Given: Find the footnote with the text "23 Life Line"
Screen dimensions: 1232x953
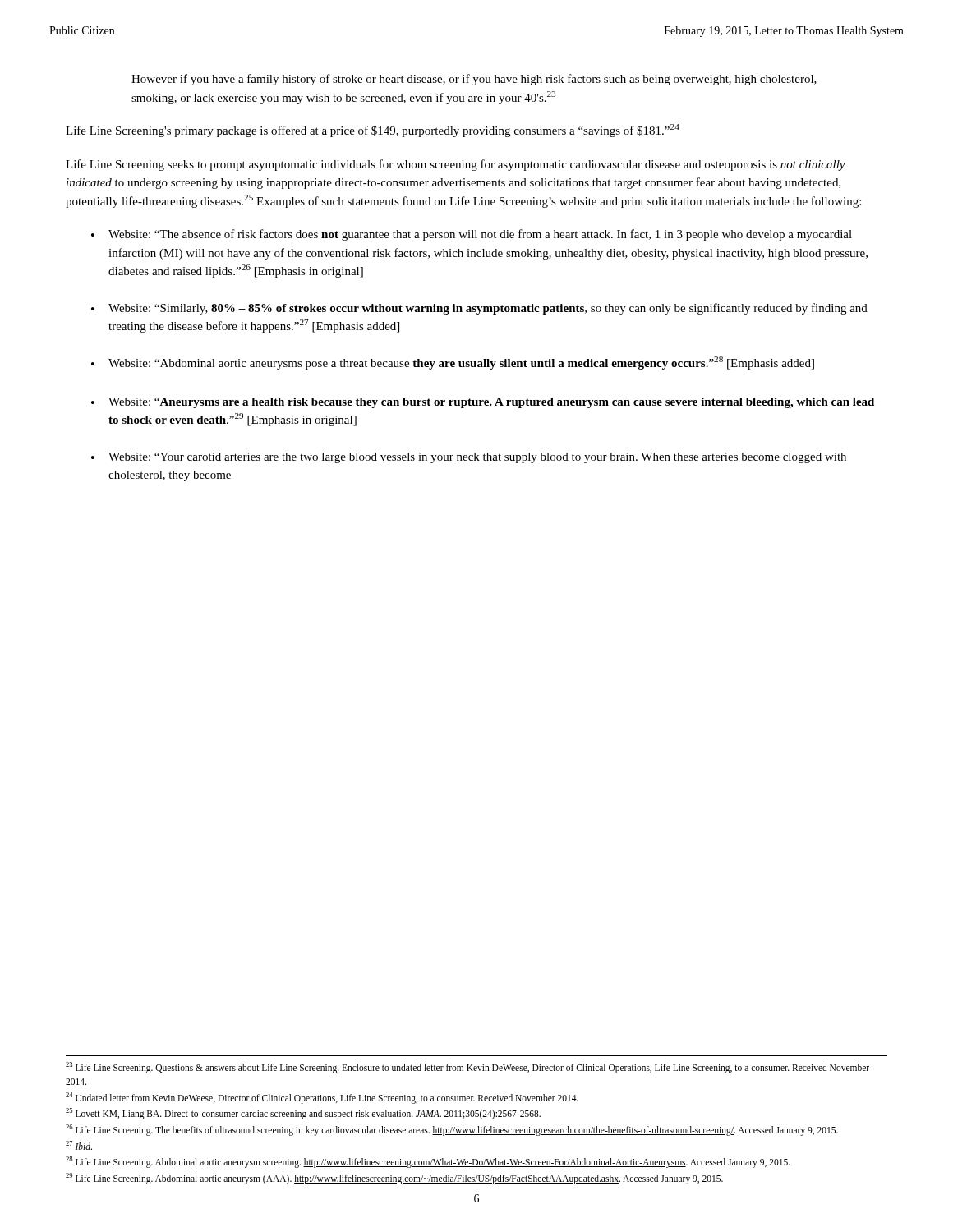Looking at the screenshot, I should (x=468, y=1074).
